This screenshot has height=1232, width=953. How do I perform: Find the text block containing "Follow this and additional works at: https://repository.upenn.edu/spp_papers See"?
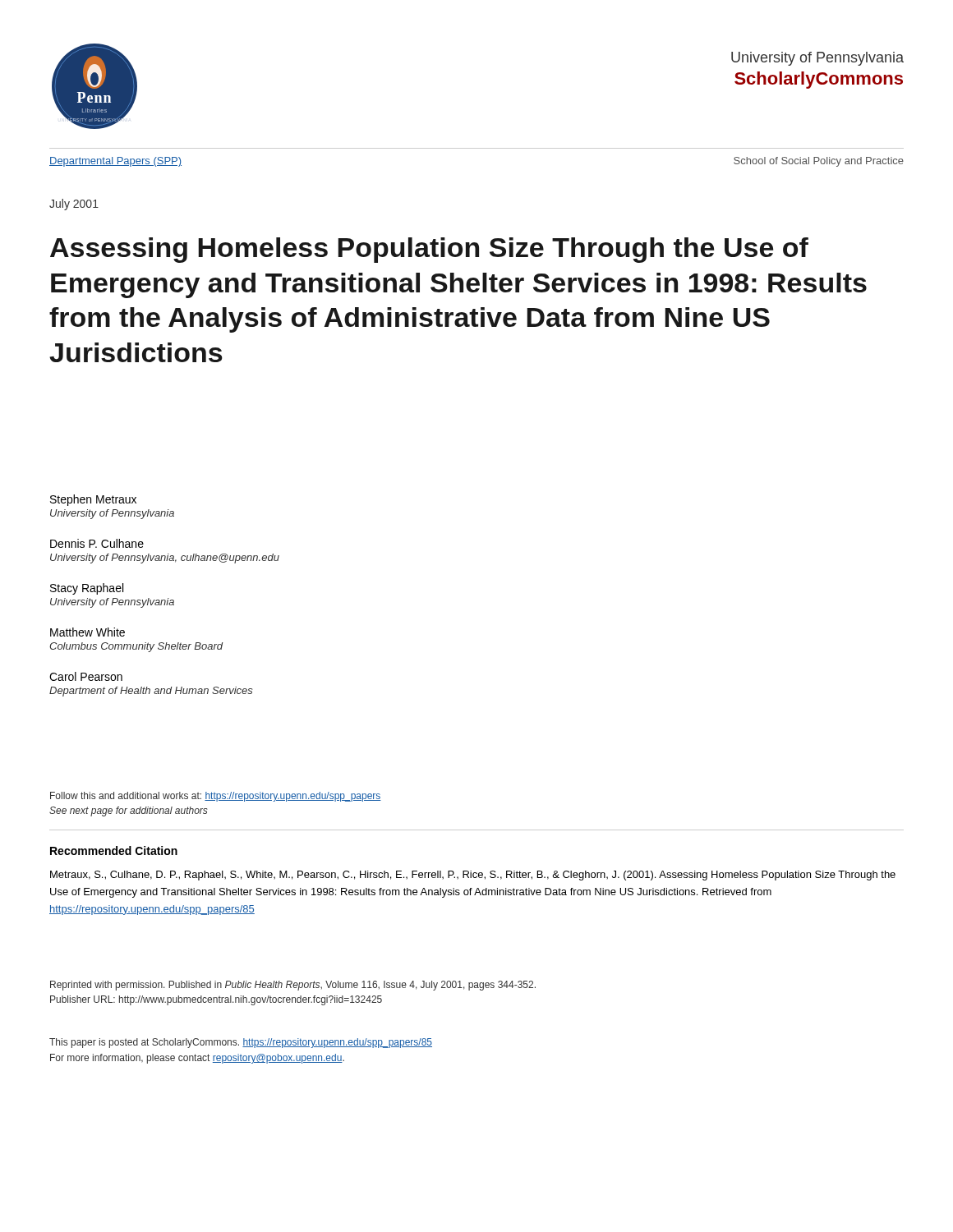[215, 803]
